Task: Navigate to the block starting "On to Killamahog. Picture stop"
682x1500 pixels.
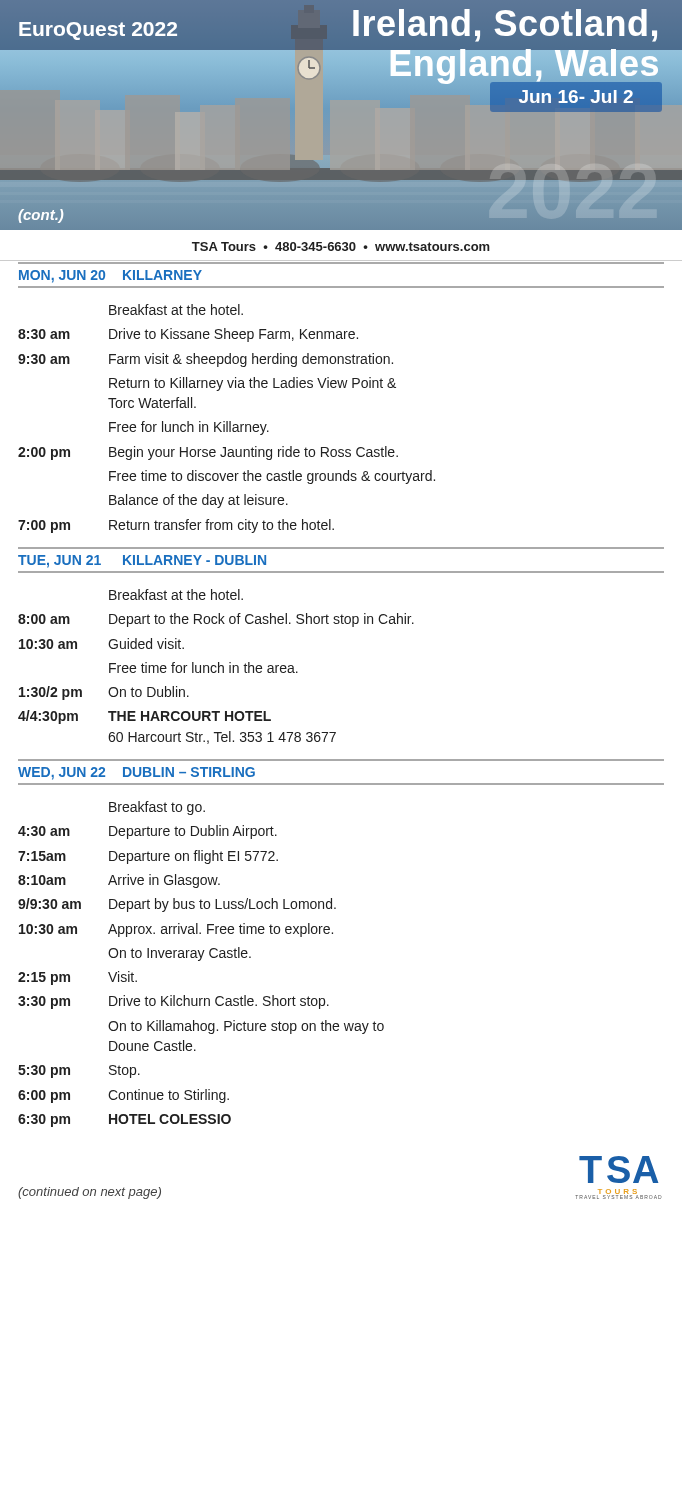Action: point(341,1036)
